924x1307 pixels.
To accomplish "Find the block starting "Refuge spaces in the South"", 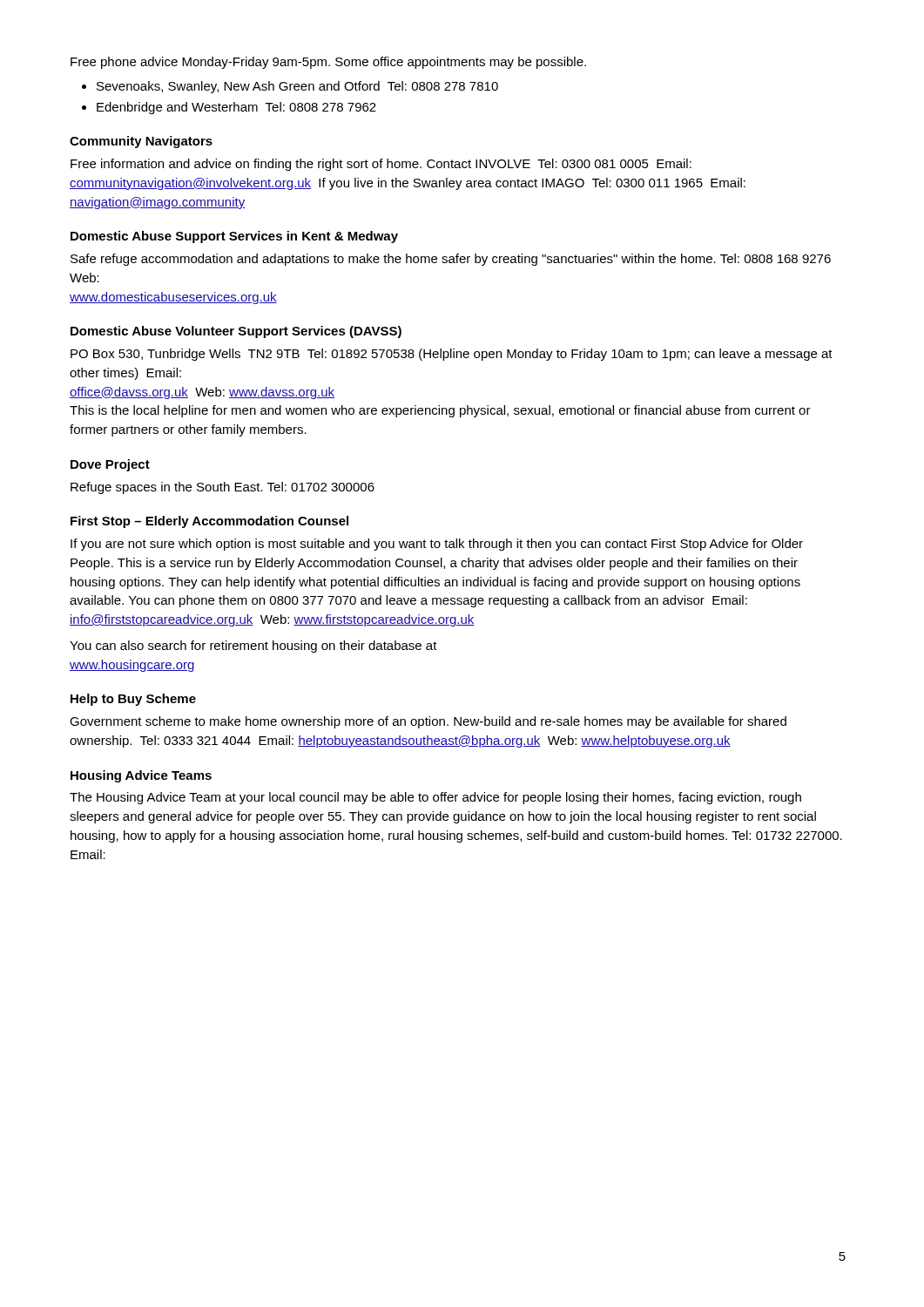I will pyautogui.click(x=222, y=486).
